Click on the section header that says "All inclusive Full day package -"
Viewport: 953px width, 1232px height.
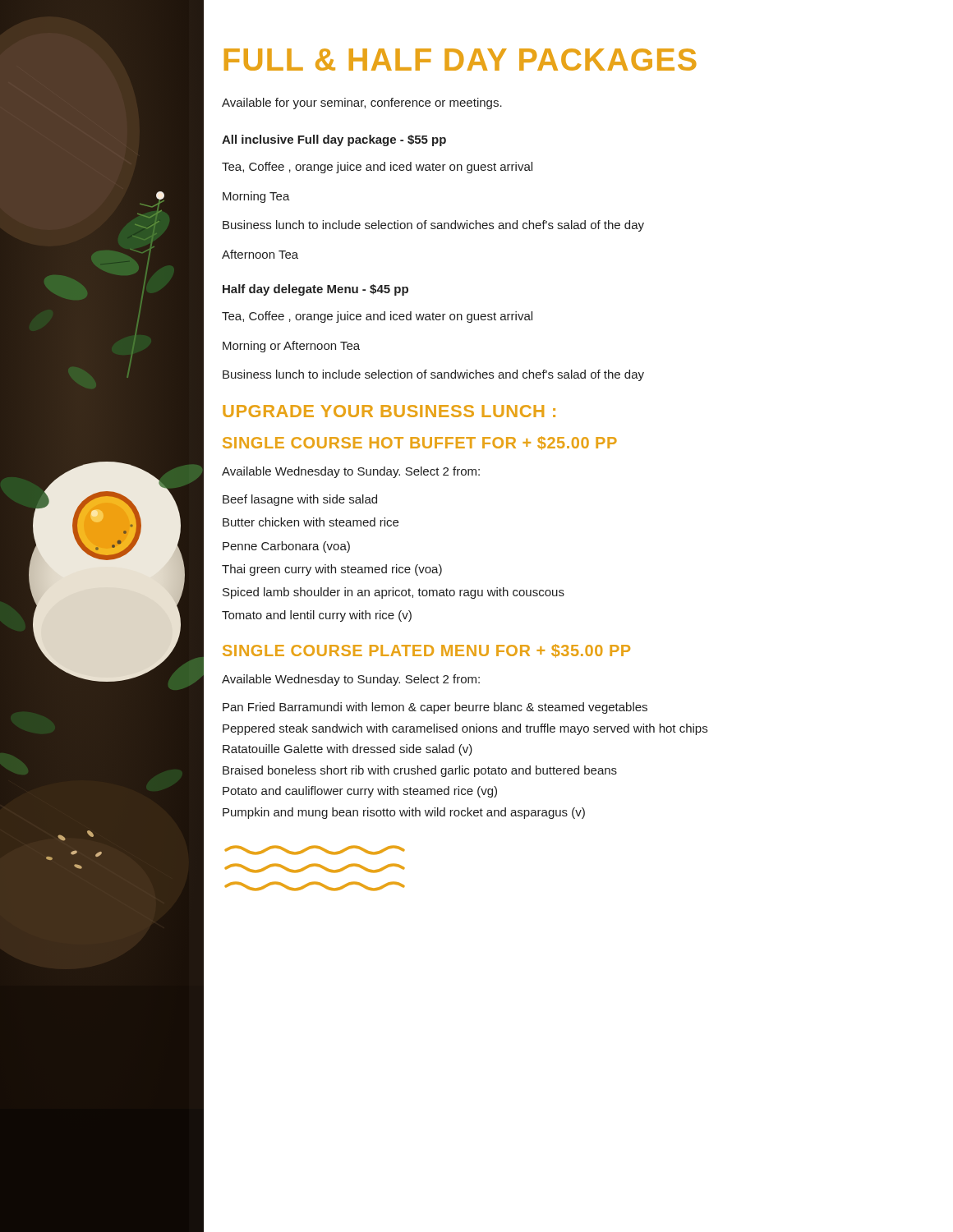pyautogui.click(x=334, y=139)
